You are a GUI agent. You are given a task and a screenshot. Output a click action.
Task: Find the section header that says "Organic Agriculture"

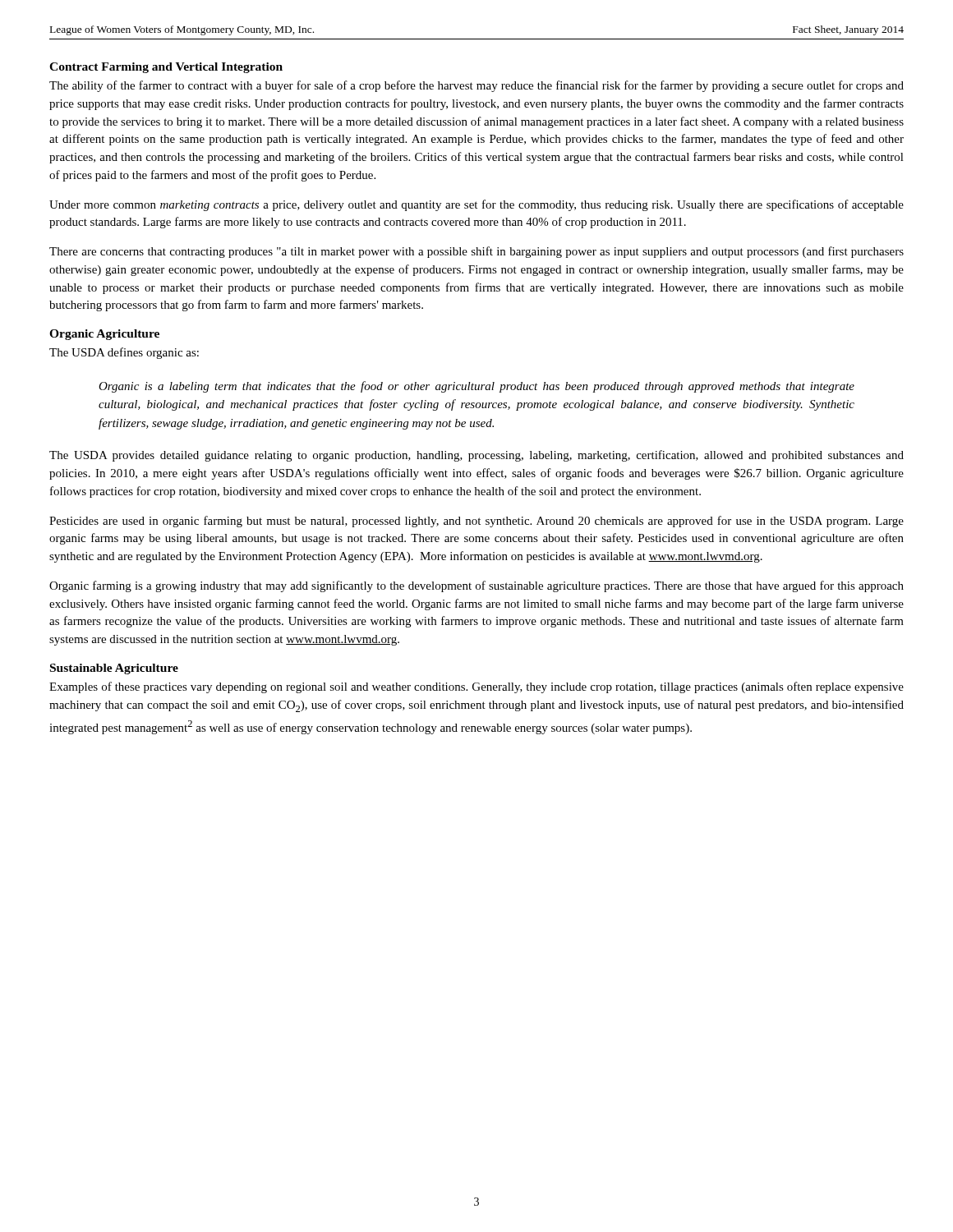tap(104, 333)
